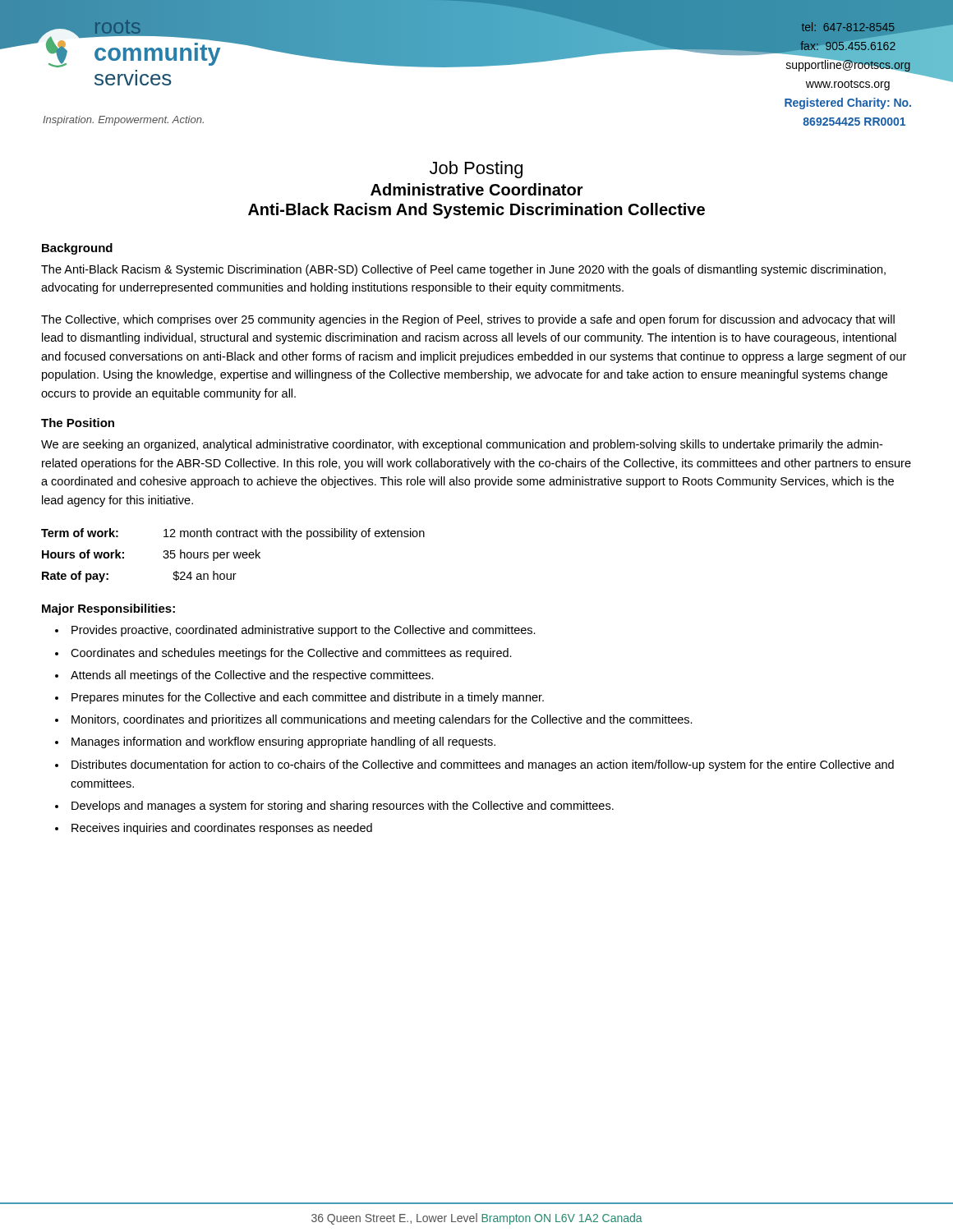This screenshot has height=1232, width=953.
Task: Click on the text block containing "Term of work:"
Action: (x=233, y=534)
